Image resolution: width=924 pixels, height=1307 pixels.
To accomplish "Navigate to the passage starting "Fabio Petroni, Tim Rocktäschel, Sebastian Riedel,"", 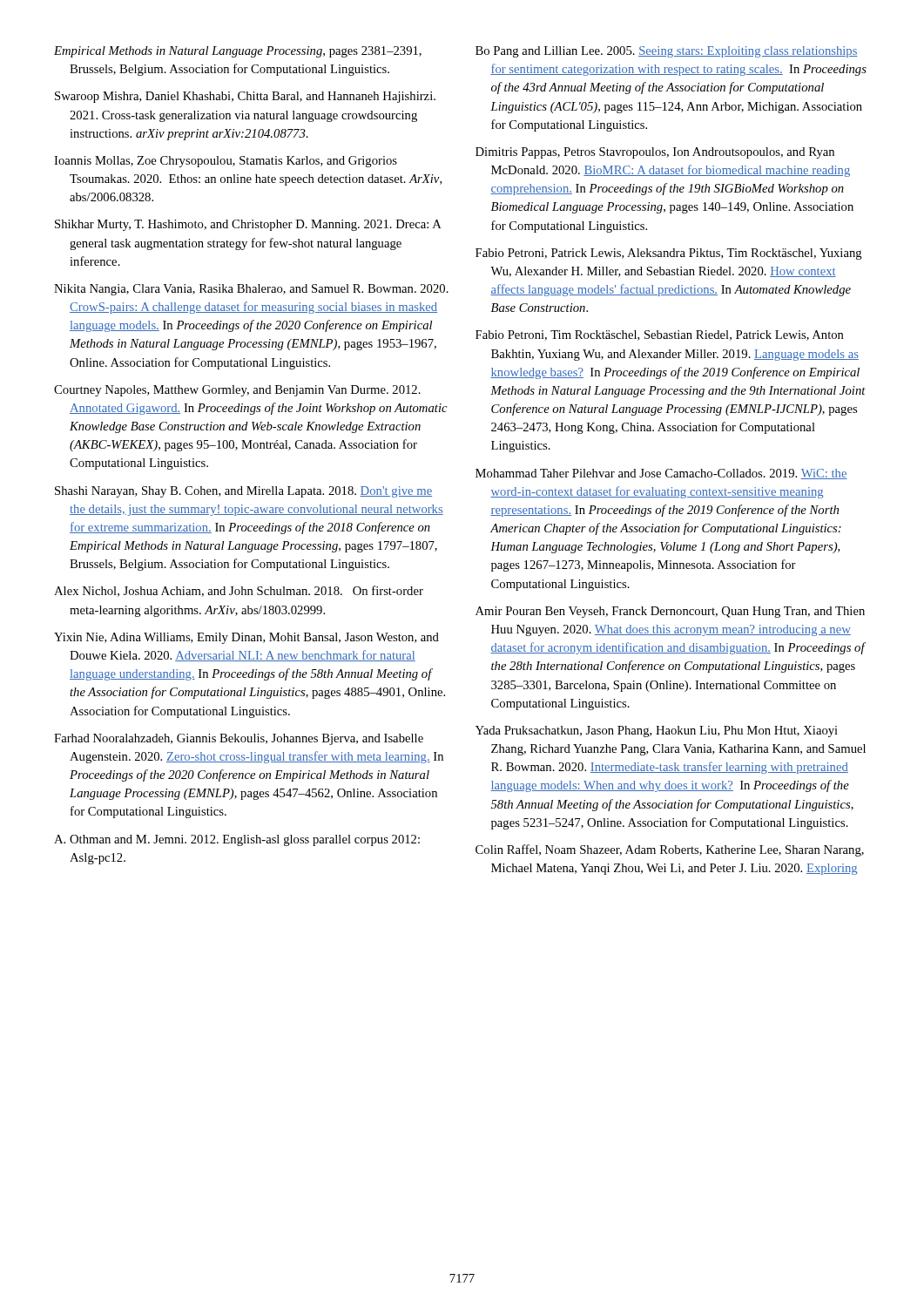I will click(x=670, y=390).
